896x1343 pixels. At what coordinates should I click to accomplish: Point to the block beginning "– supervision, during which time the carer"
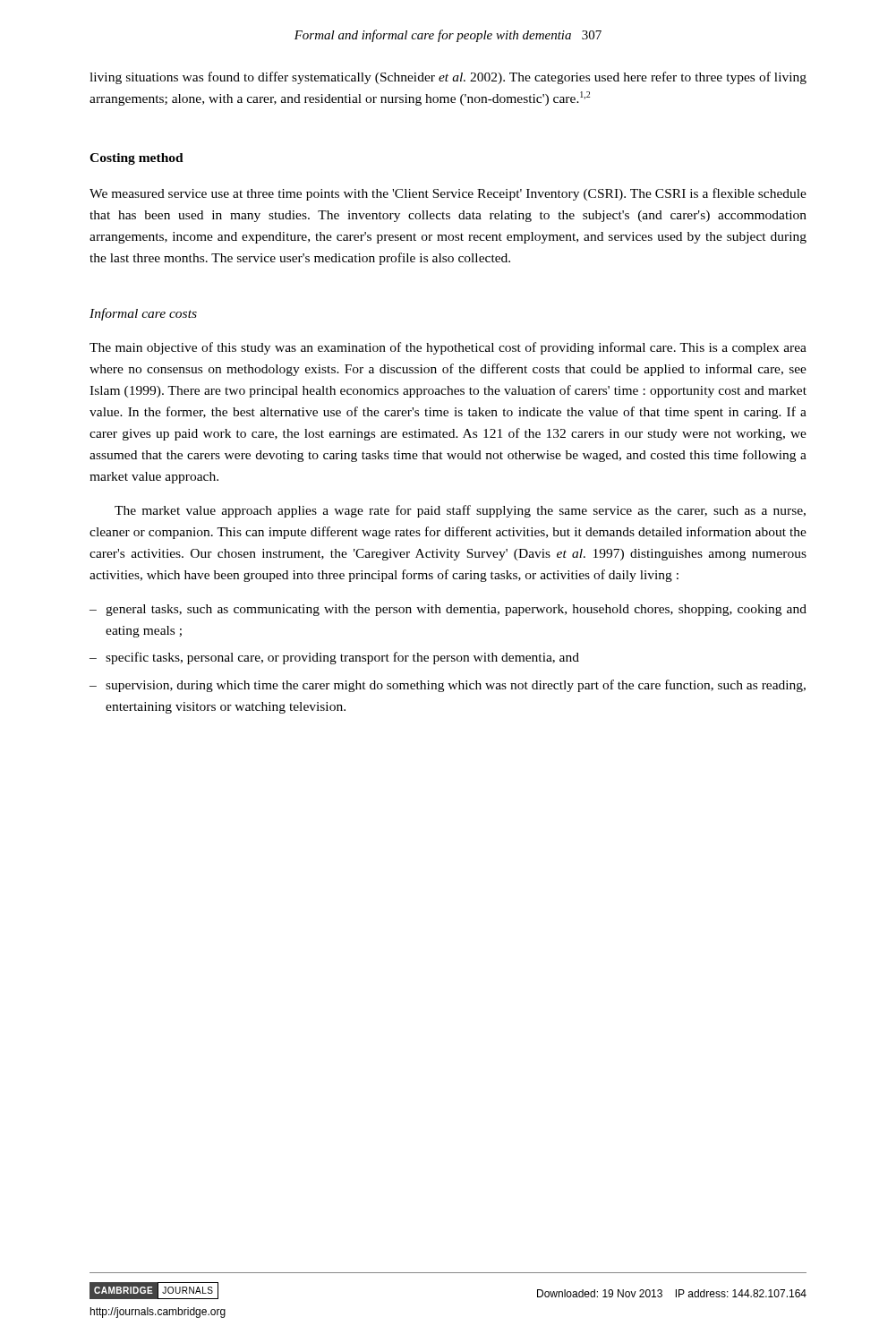[448, 693]
